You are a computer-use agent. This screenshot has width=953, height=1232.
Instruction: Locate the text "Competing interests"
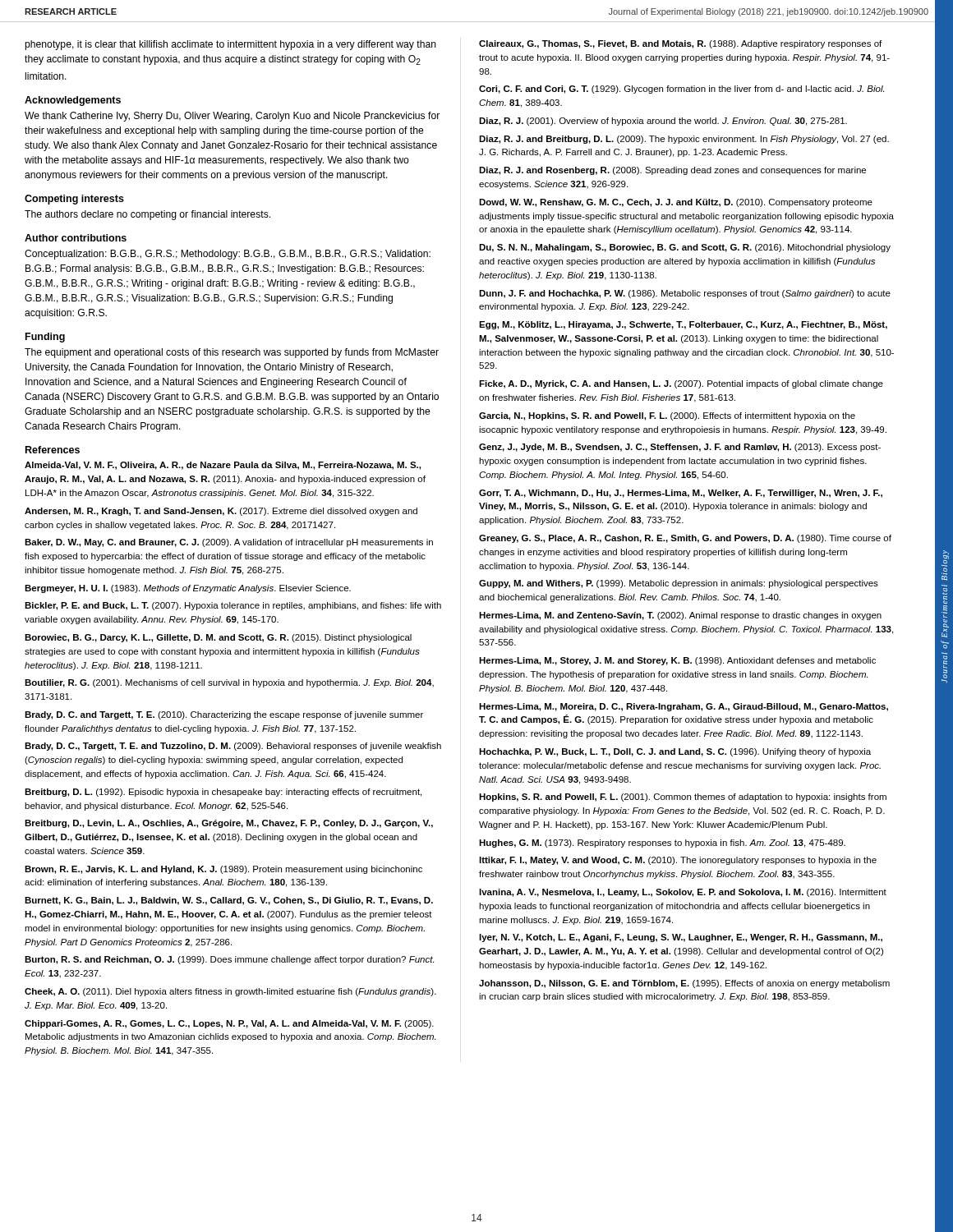coord(74,199)
